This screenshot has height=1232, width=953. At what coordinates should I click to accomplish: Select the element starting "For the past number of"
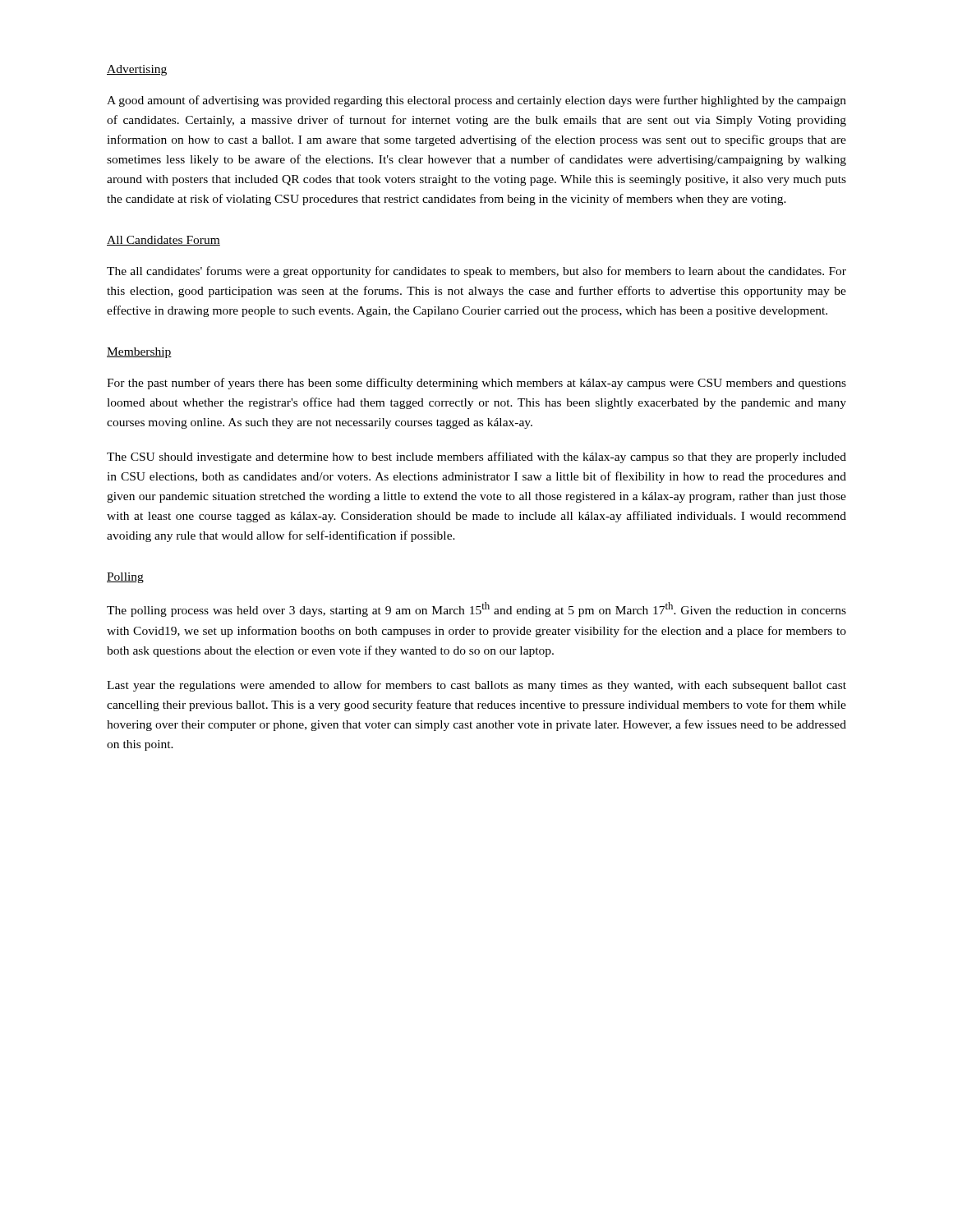(476, 402)
